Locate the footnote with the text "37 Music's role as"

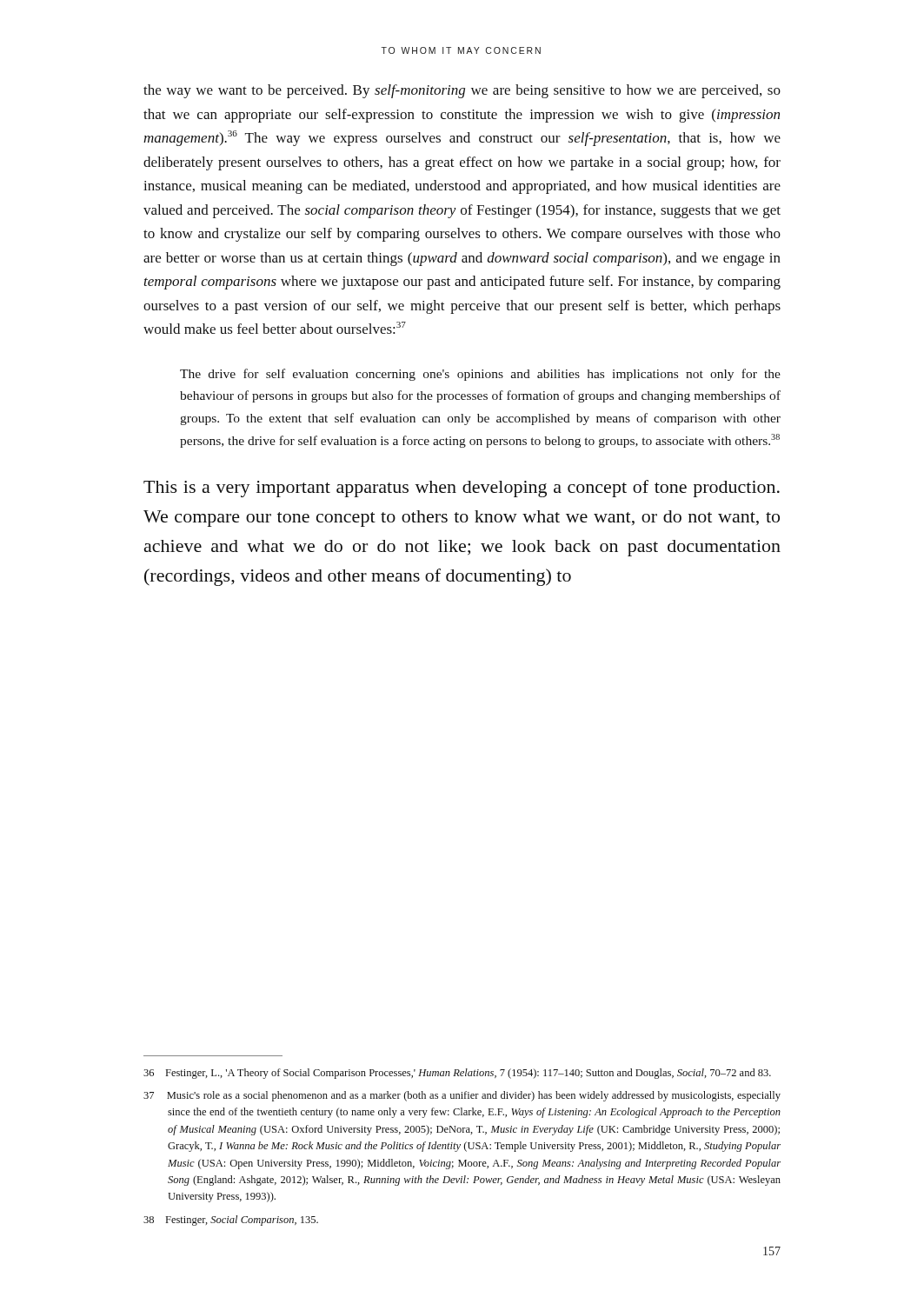[462, 1146]
